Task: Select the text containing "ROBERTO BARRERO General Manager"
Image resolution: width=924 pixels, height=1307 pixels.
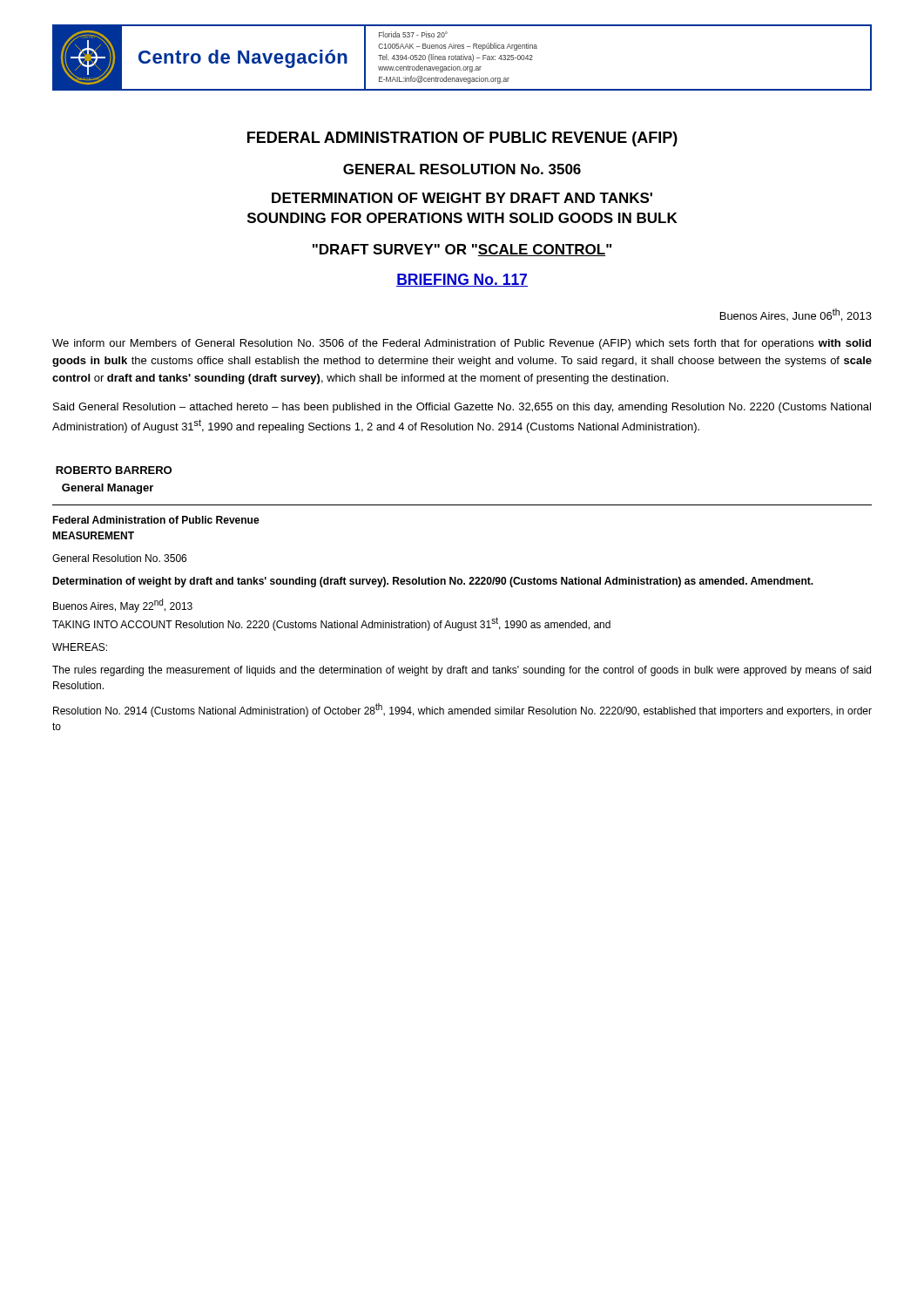Action: click(x=112, y=479)
